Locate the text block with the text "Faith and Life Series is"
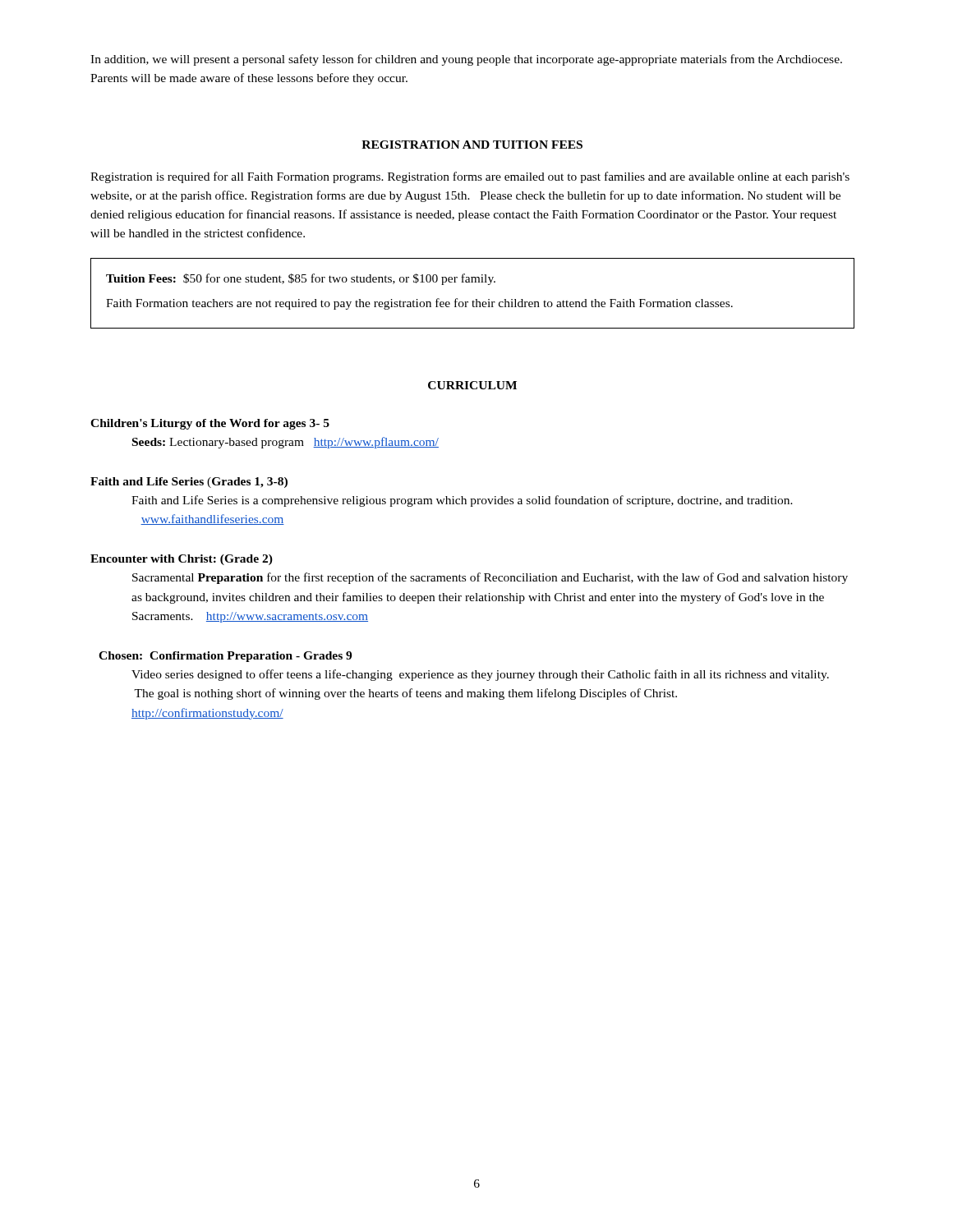The width and height of the screenshot is (953, 1232). 462,509
